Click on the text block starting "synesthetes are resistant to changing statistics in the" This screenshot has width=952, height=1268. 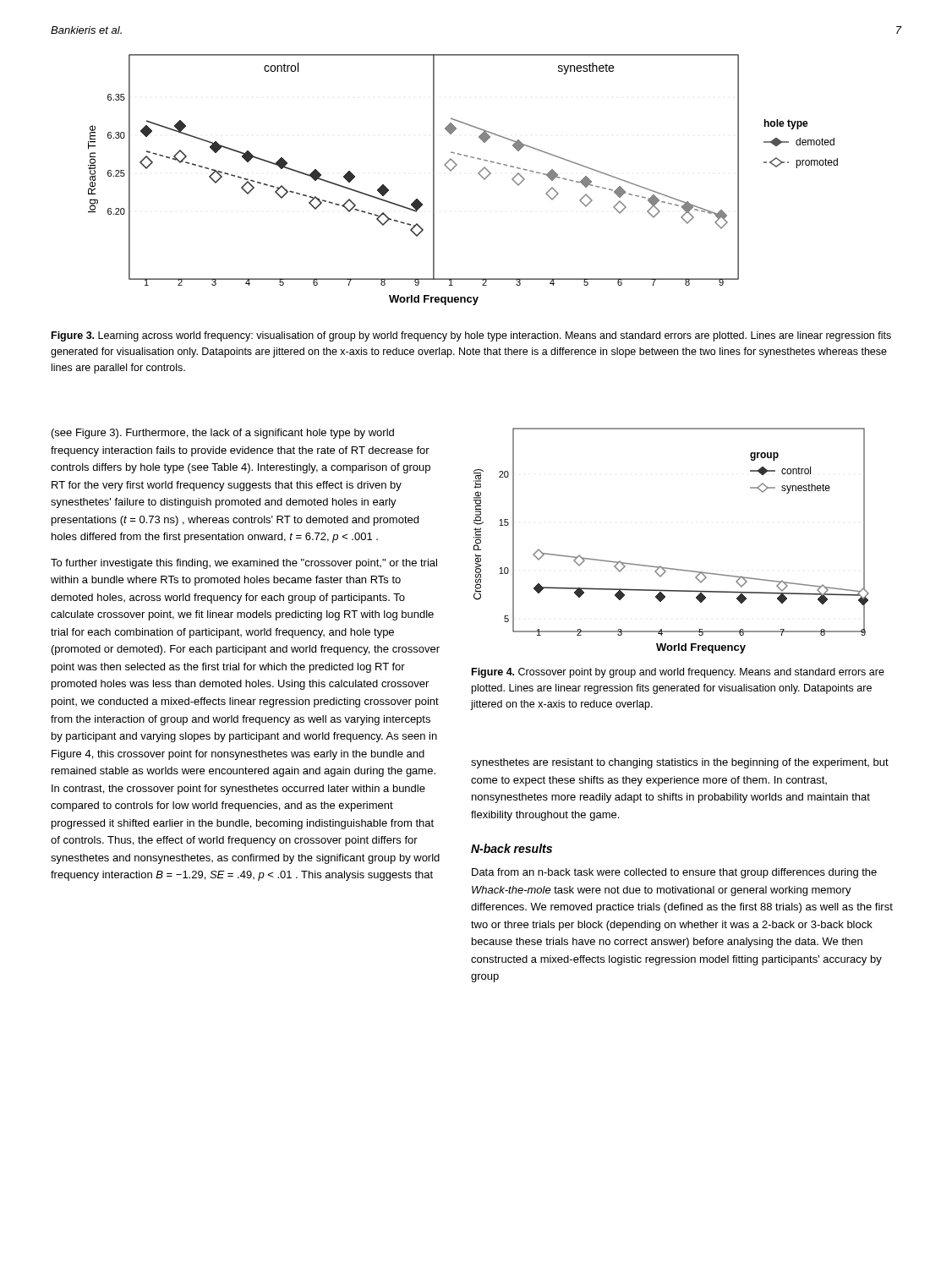click(680, 788)
